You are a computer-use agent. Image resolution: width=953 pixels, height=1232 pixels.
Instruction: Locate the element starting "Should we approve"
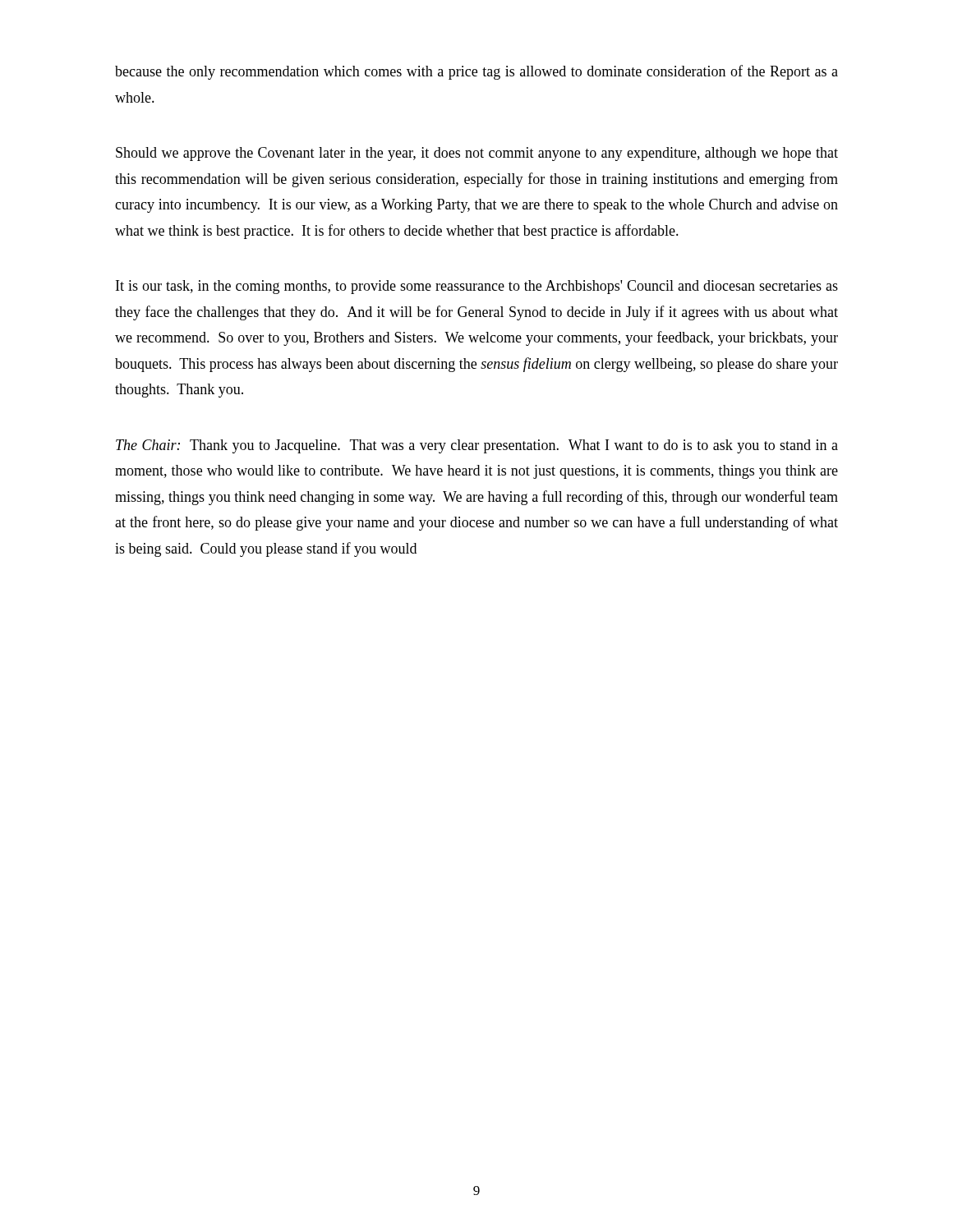click(x=476, y=192)
